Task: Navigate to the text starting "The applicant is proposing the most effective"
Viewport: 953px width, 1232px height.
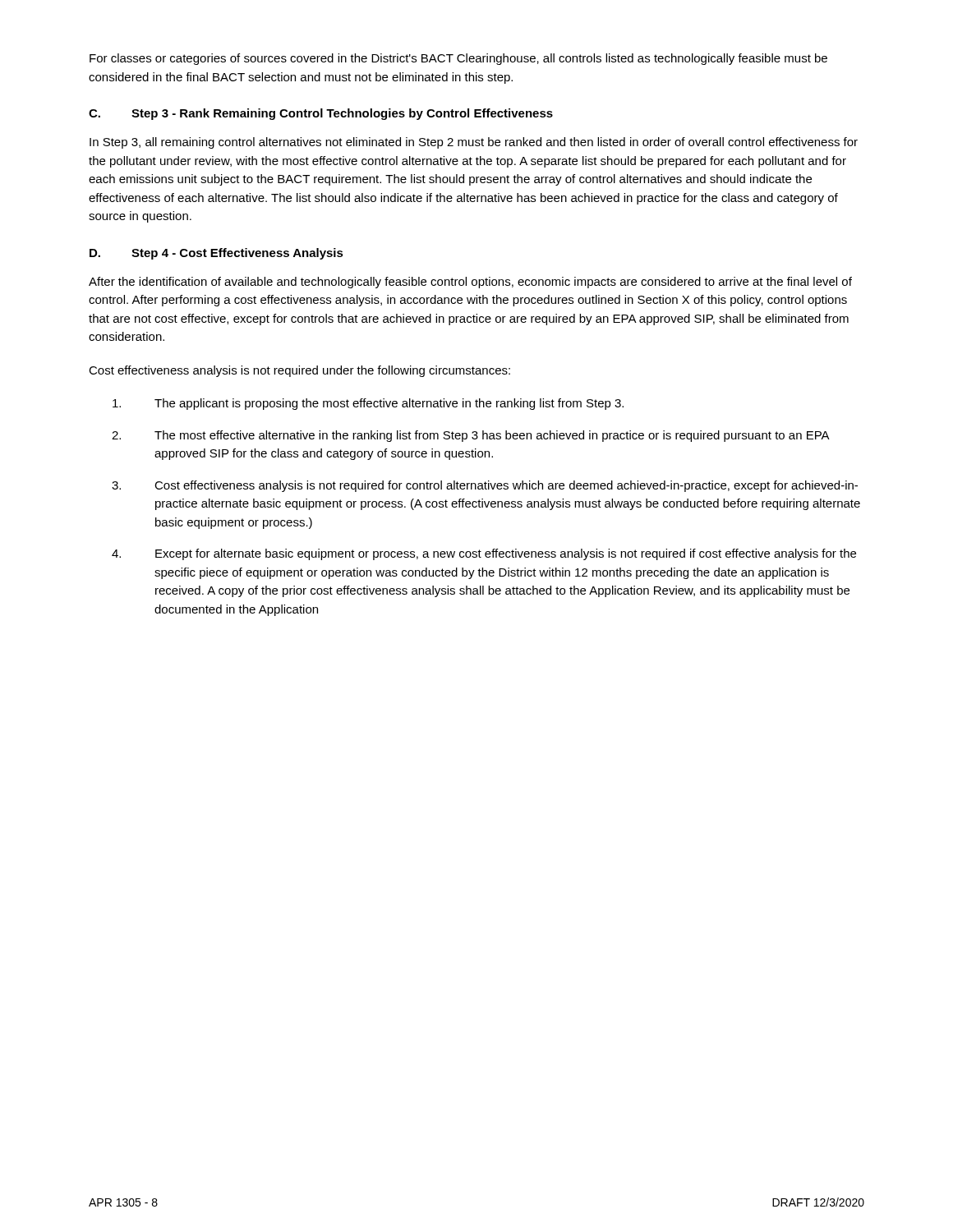Action: pos(476,403)
